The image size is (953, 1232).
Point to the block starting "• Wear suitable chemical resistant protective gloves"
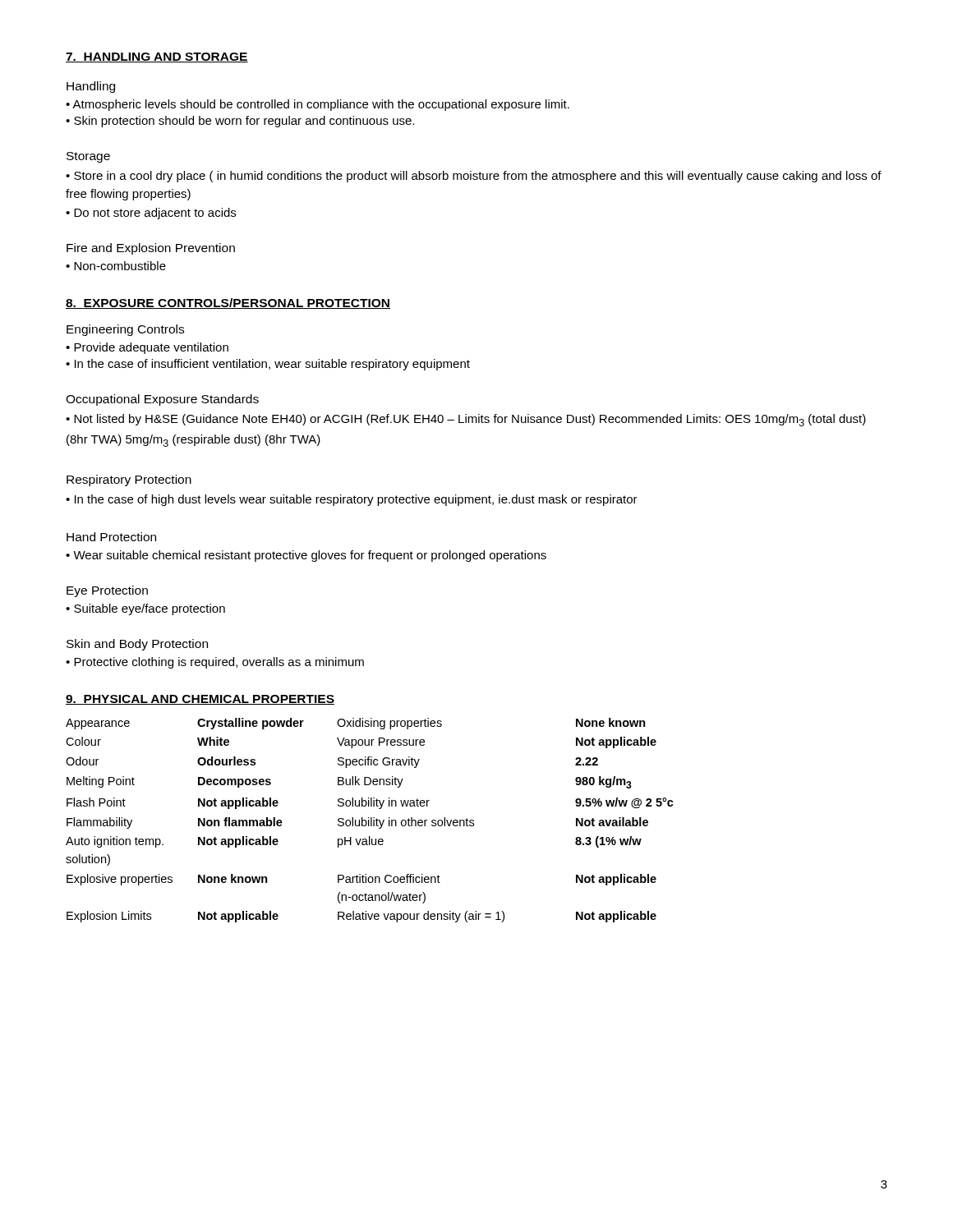[x=306, y=554]
